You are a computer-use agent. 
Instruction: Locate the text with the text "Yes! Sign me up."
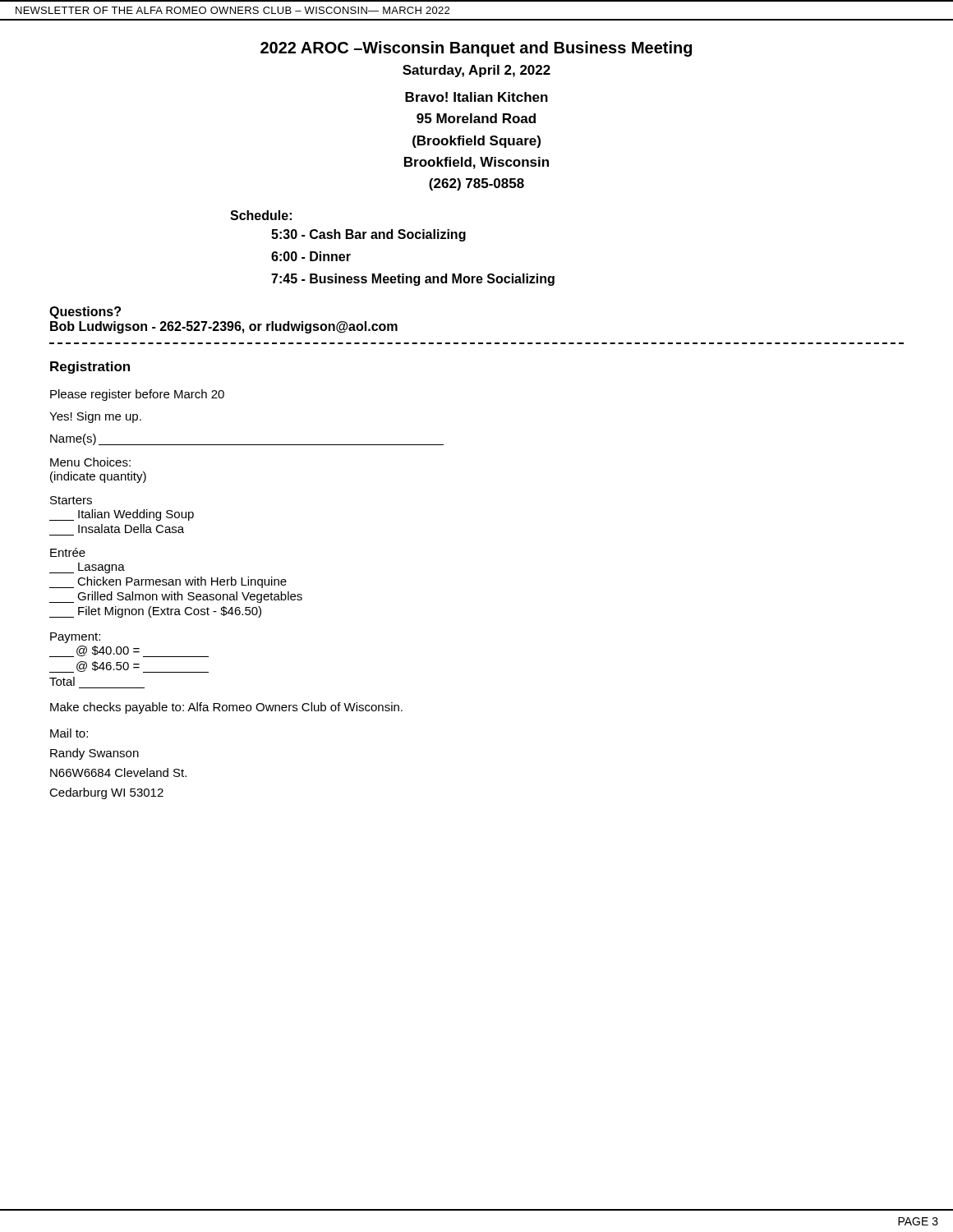[x=96, y=416]
